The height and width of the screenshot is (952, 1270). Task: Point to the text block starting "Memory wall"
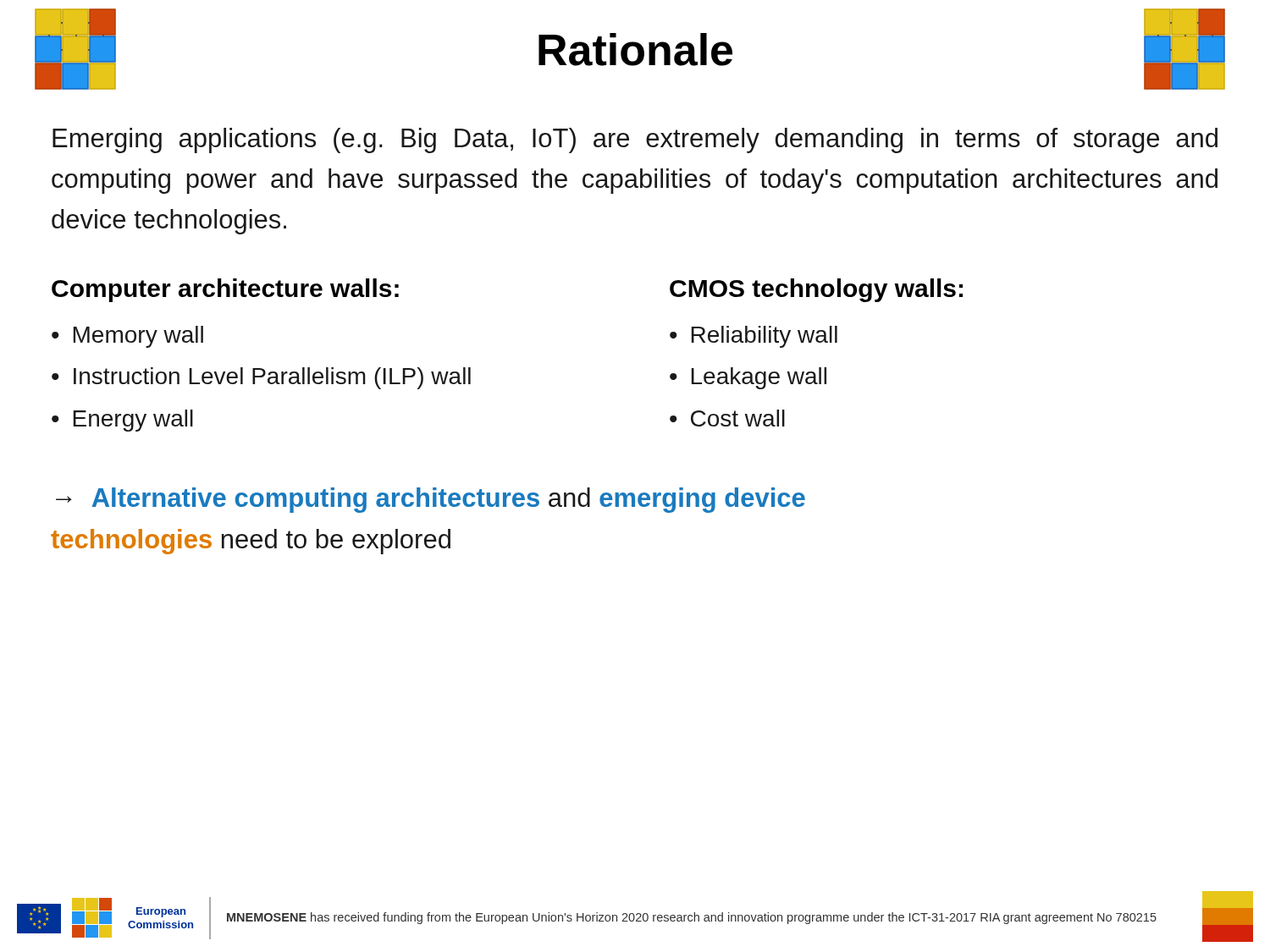tap(138, 335)
